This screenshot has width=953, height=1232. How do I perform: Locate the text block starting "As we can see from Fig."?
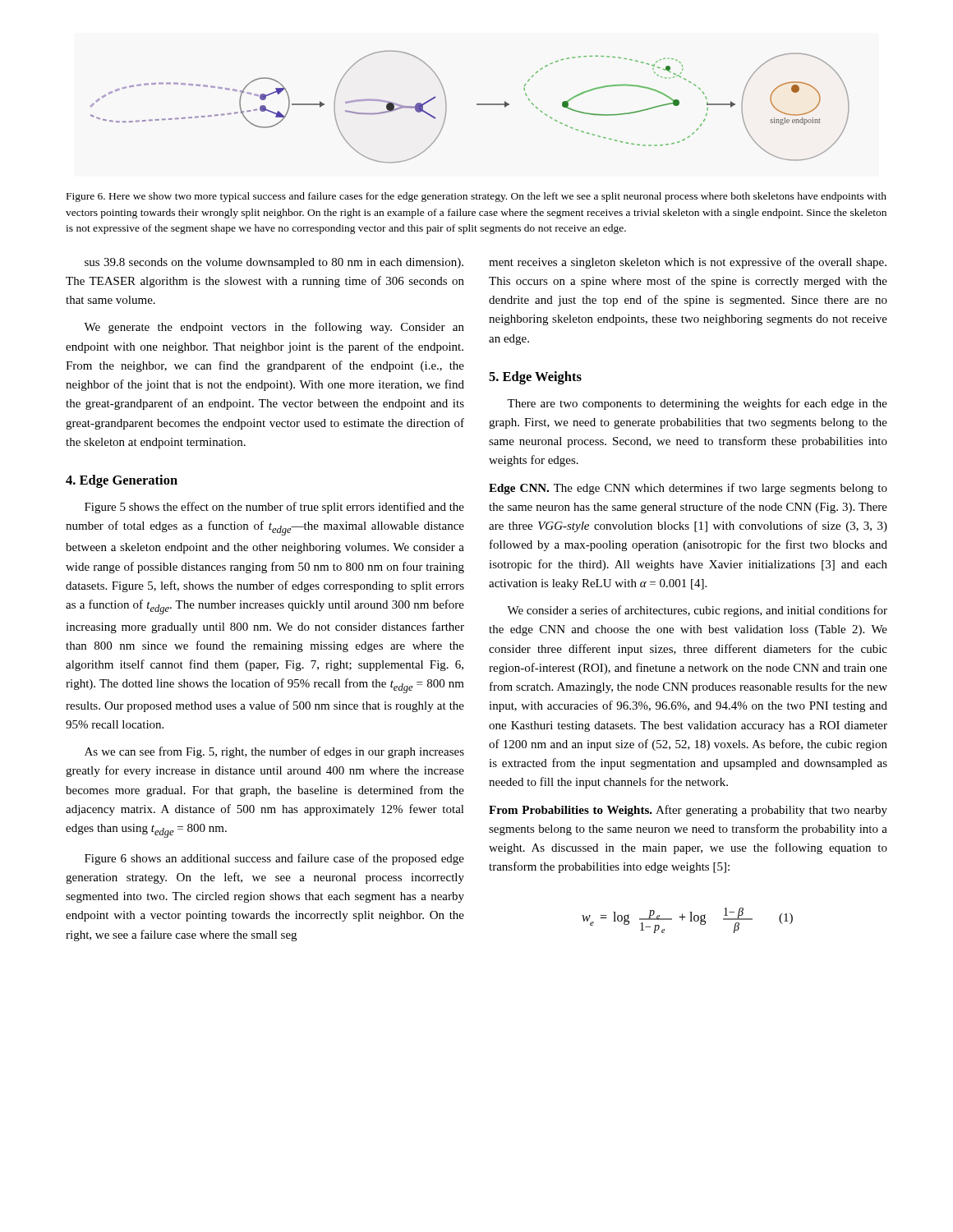265,791
